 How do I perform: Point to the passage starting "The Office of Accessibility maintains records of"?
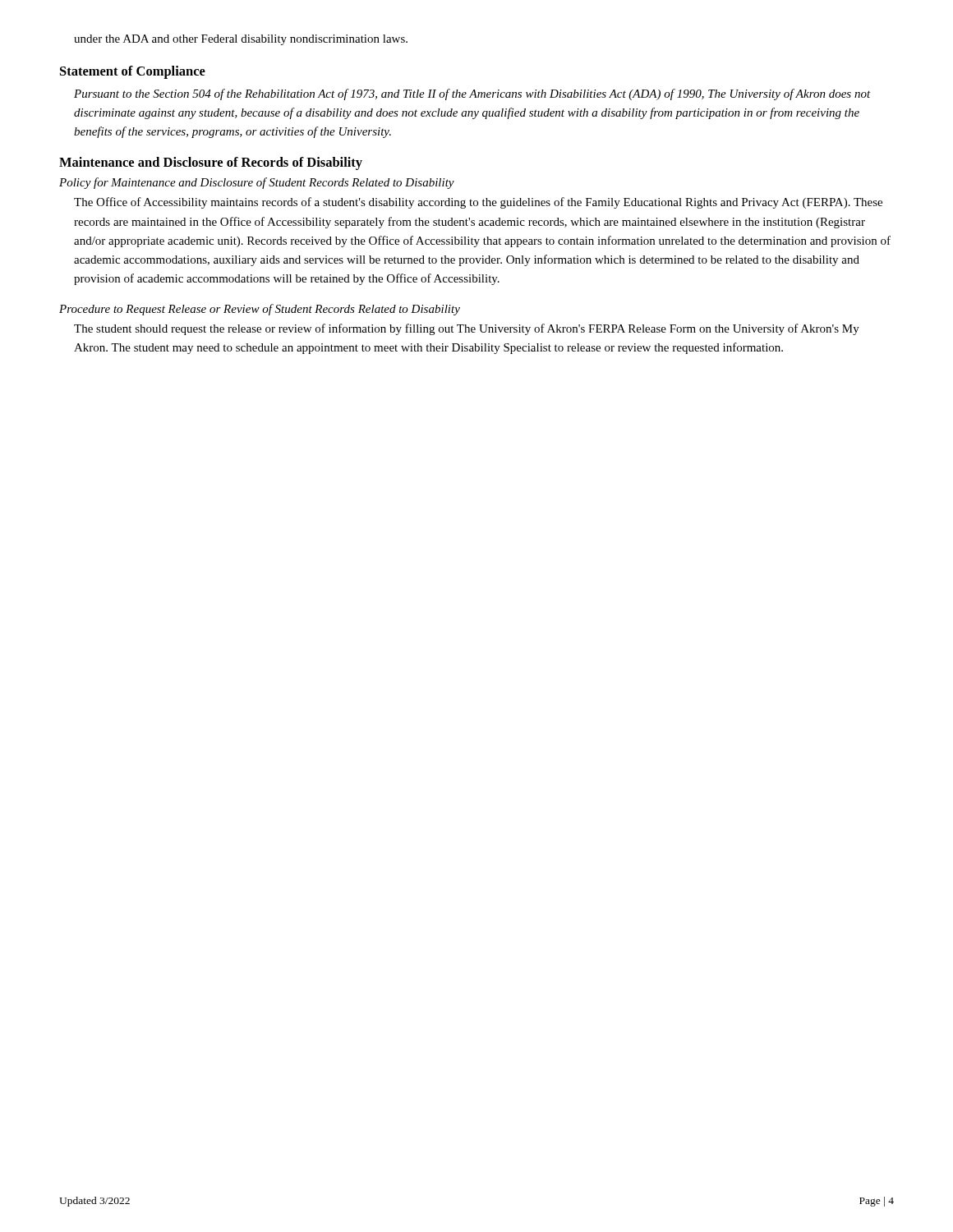(x=482, y=240)
